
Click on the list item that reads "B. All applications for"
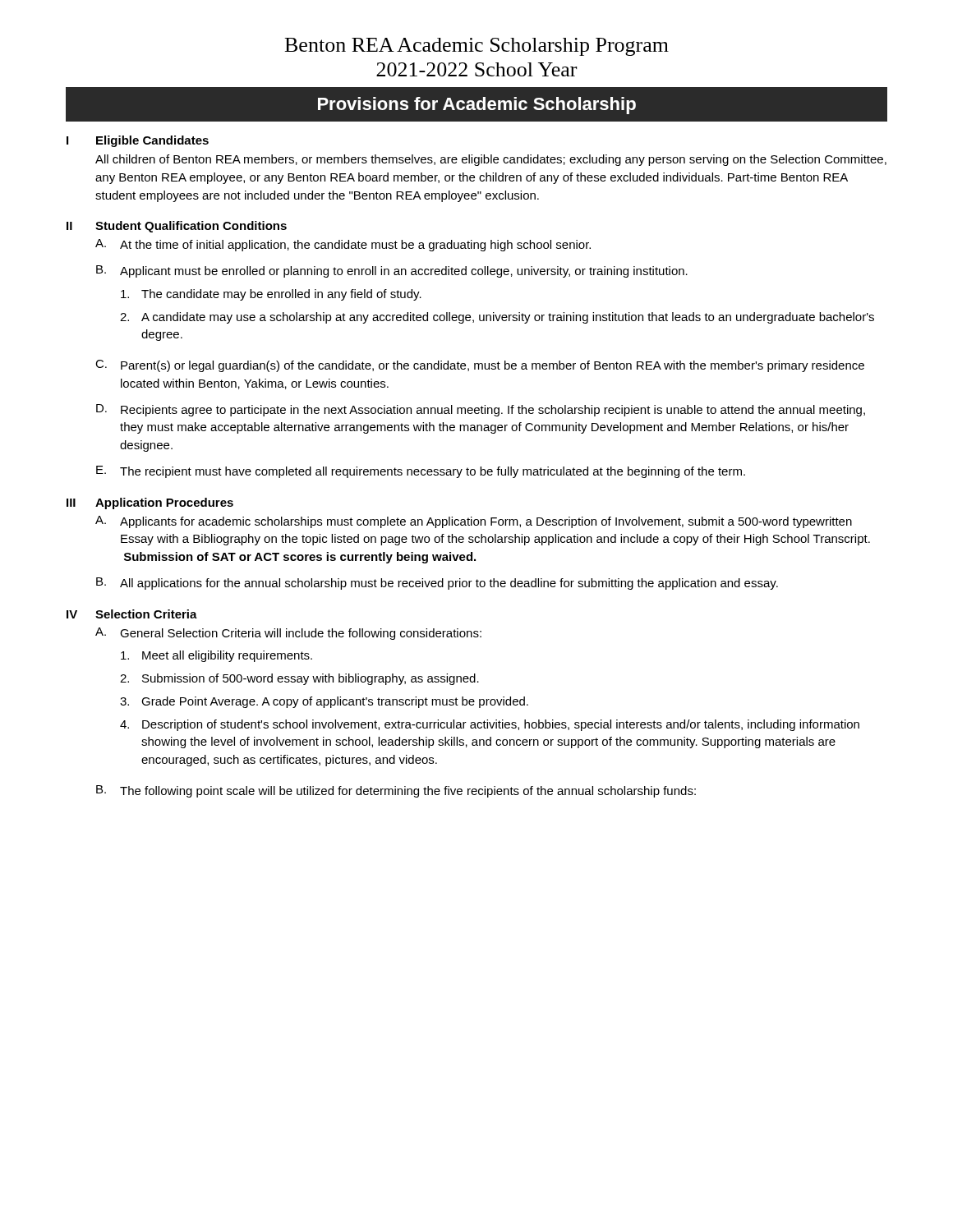pyautogui.click(x=491, y=583)
